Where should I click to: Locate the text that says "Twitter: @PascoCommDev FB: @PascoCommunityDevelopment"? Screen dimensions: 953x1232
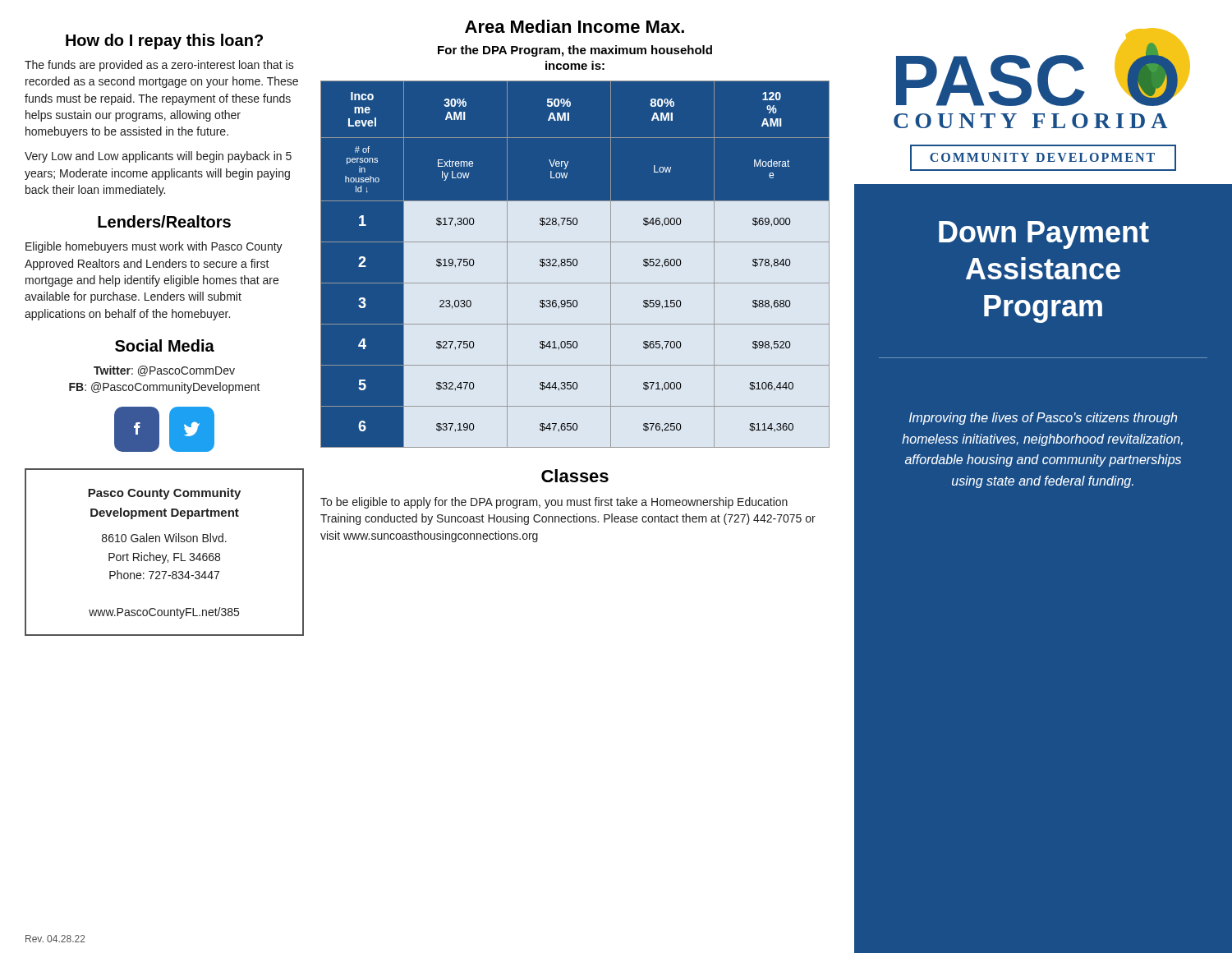(x=164, y=379)
